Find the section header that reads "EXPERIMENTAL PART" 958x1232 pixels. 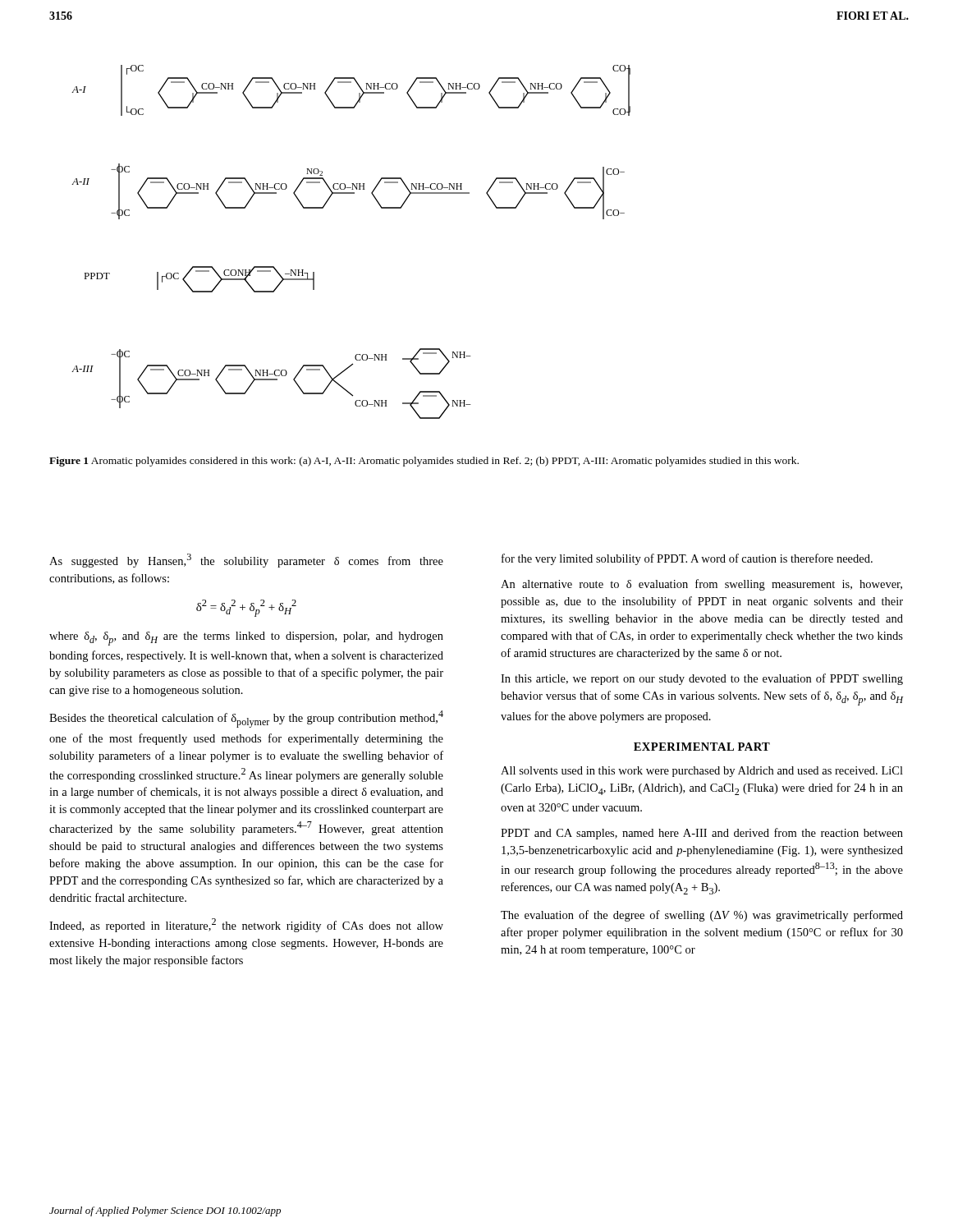point(702,746)
